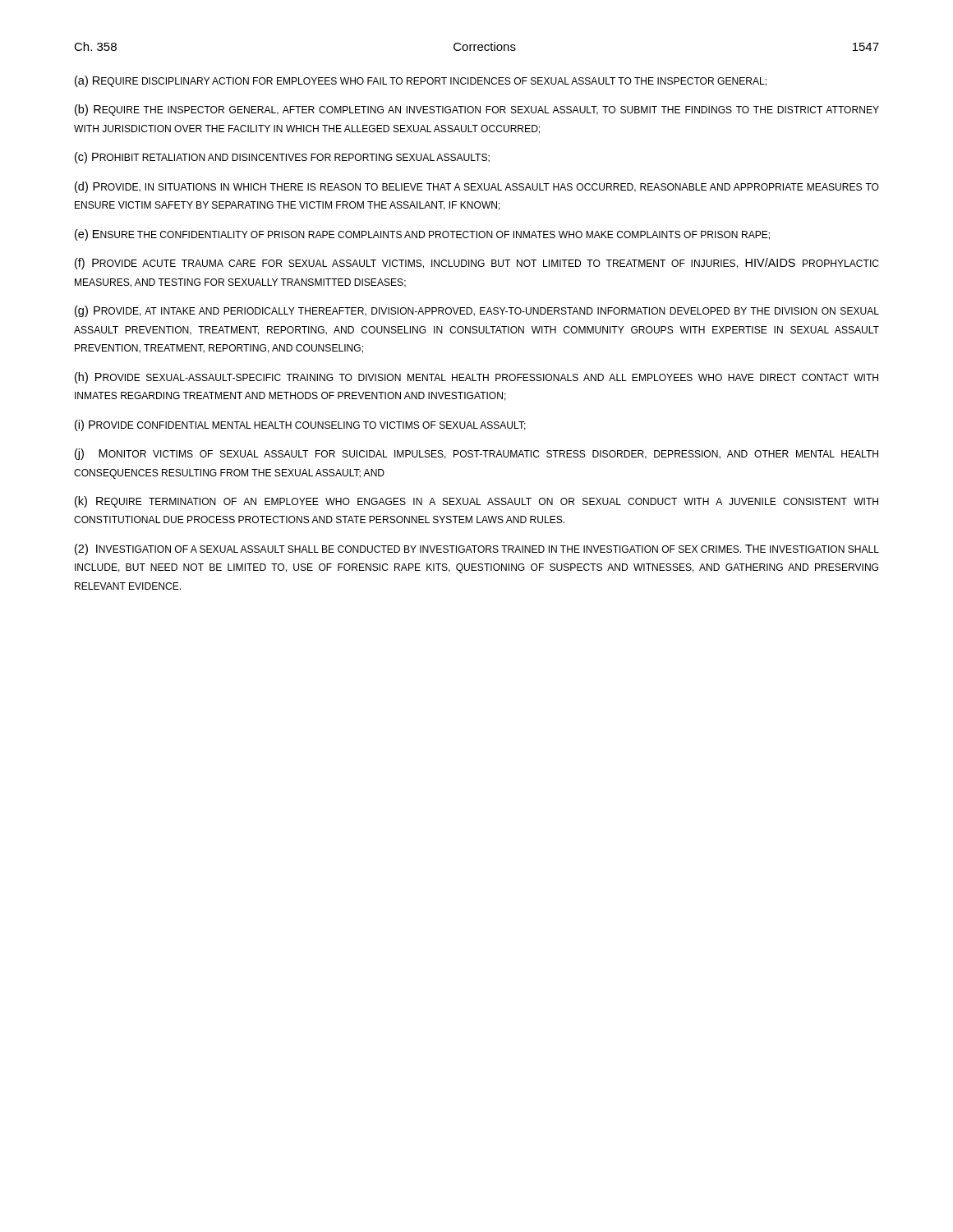Navigate to the region starting "(e) ENSURE THE"
Image resolution: width=953 pixels, height=1232 pixels.
pos(476,234)
